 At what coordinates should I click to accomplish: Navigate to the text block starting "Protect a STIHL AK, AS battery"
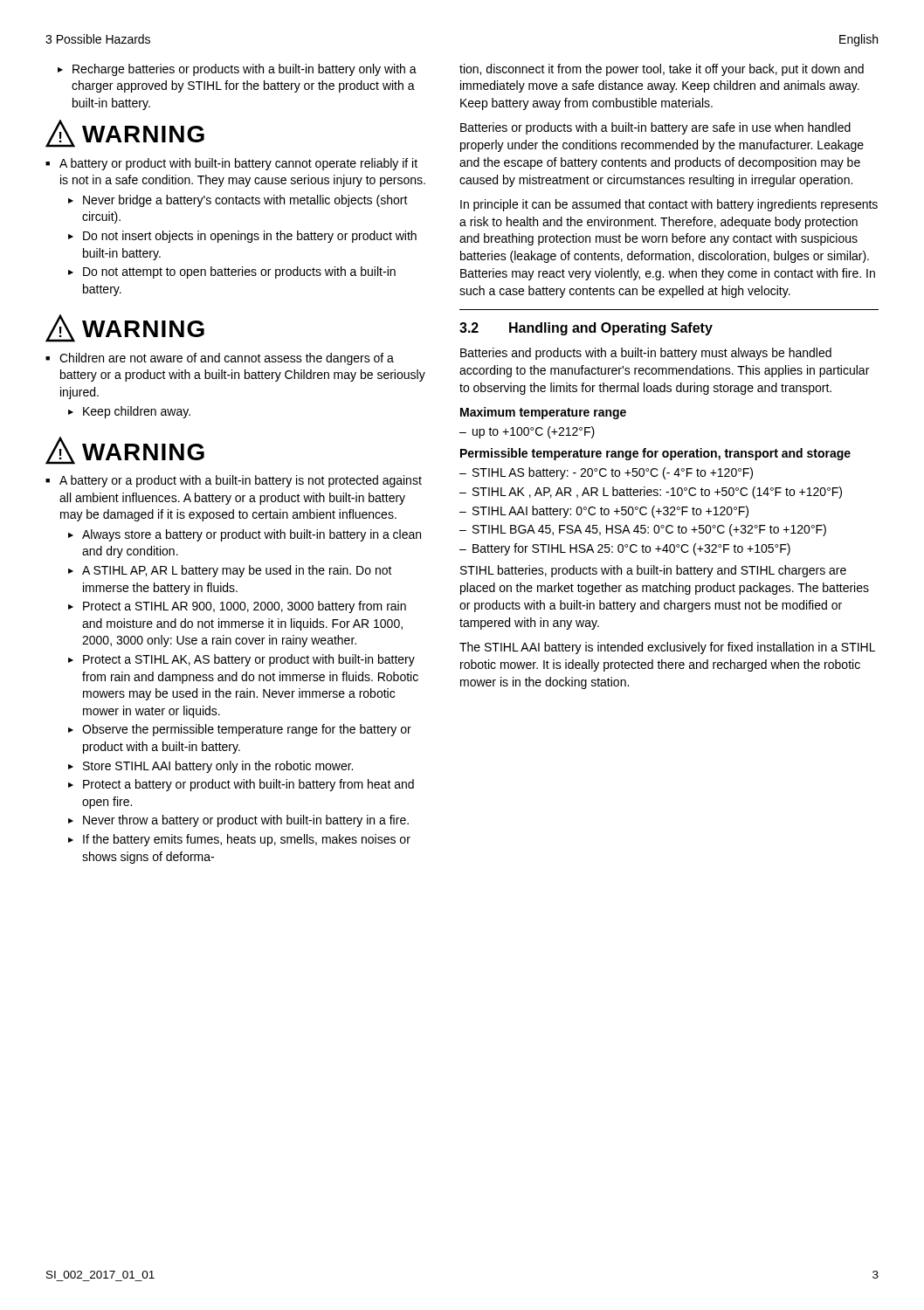point(250,685)
